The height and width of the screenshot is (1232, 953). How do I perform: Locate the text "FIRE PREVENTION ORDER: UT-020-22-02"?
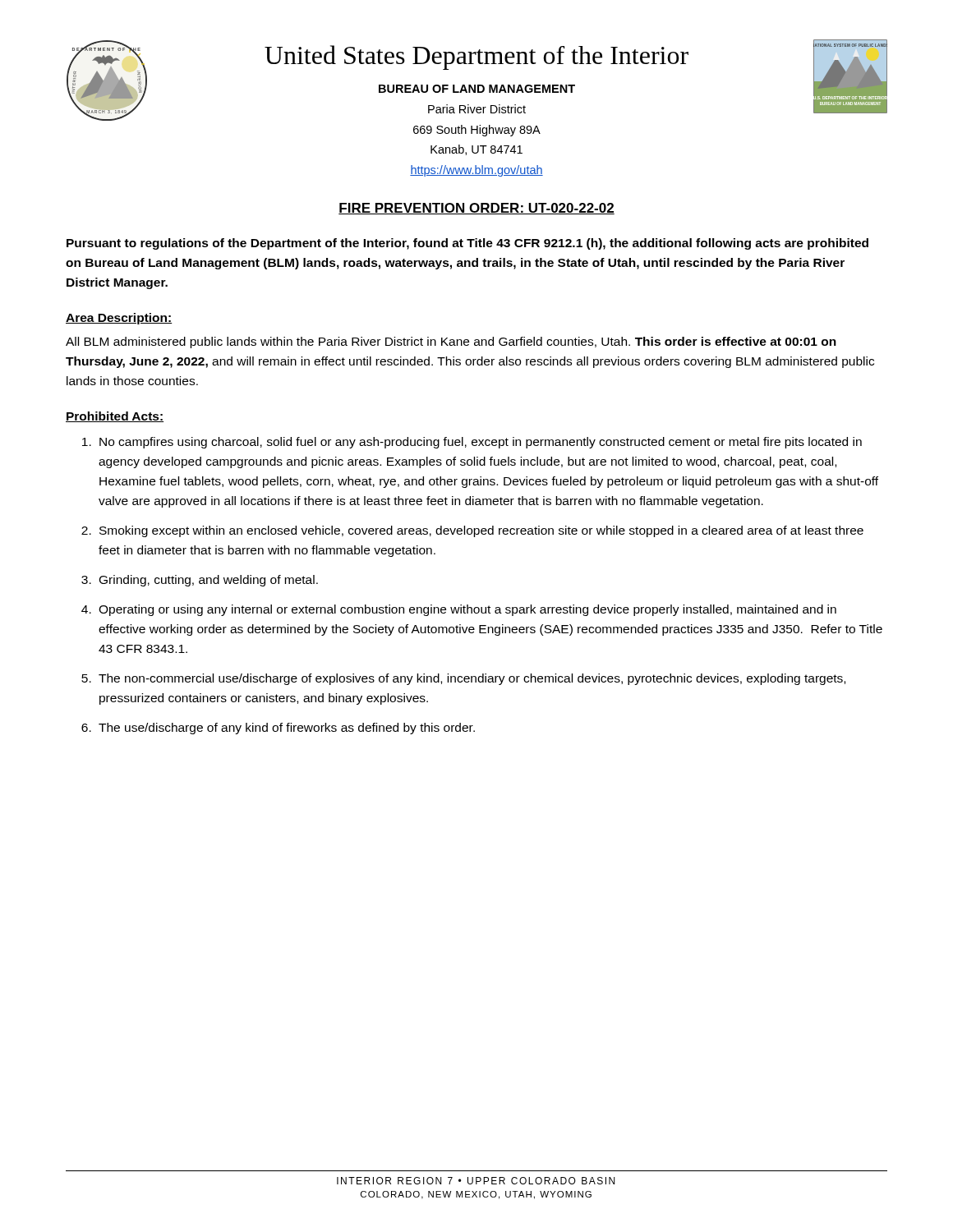pyautogui.click(x=476, y=208)
